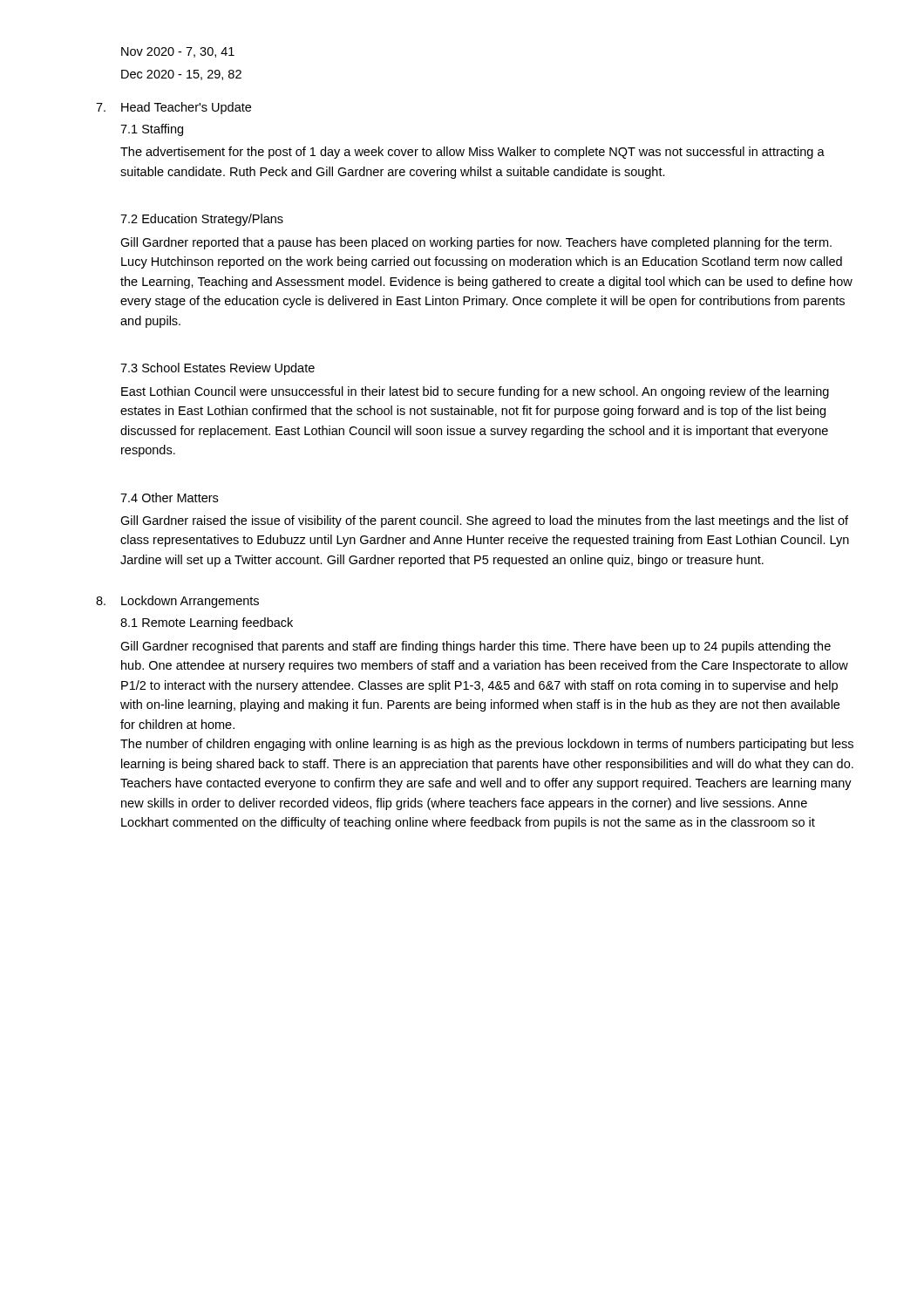Viewport: 924px width, 1308px height.
Task: Locate the block of text that opens with "Gill Gardner raised the"
Action: point(485,540)
